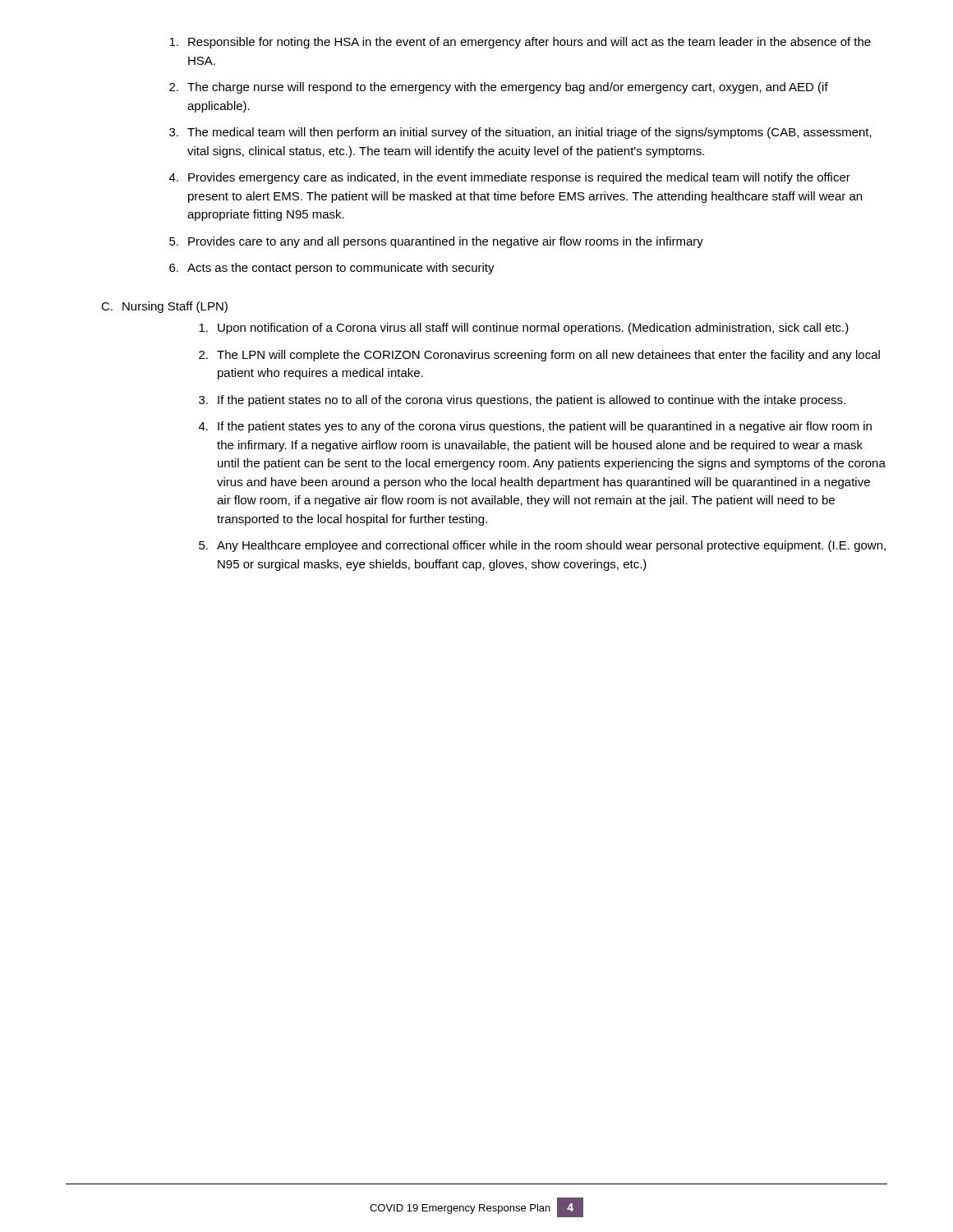Locate the list item that says "6. Acts as the contact person to communicate"
953x1232 pixels.
pos(332,269)
